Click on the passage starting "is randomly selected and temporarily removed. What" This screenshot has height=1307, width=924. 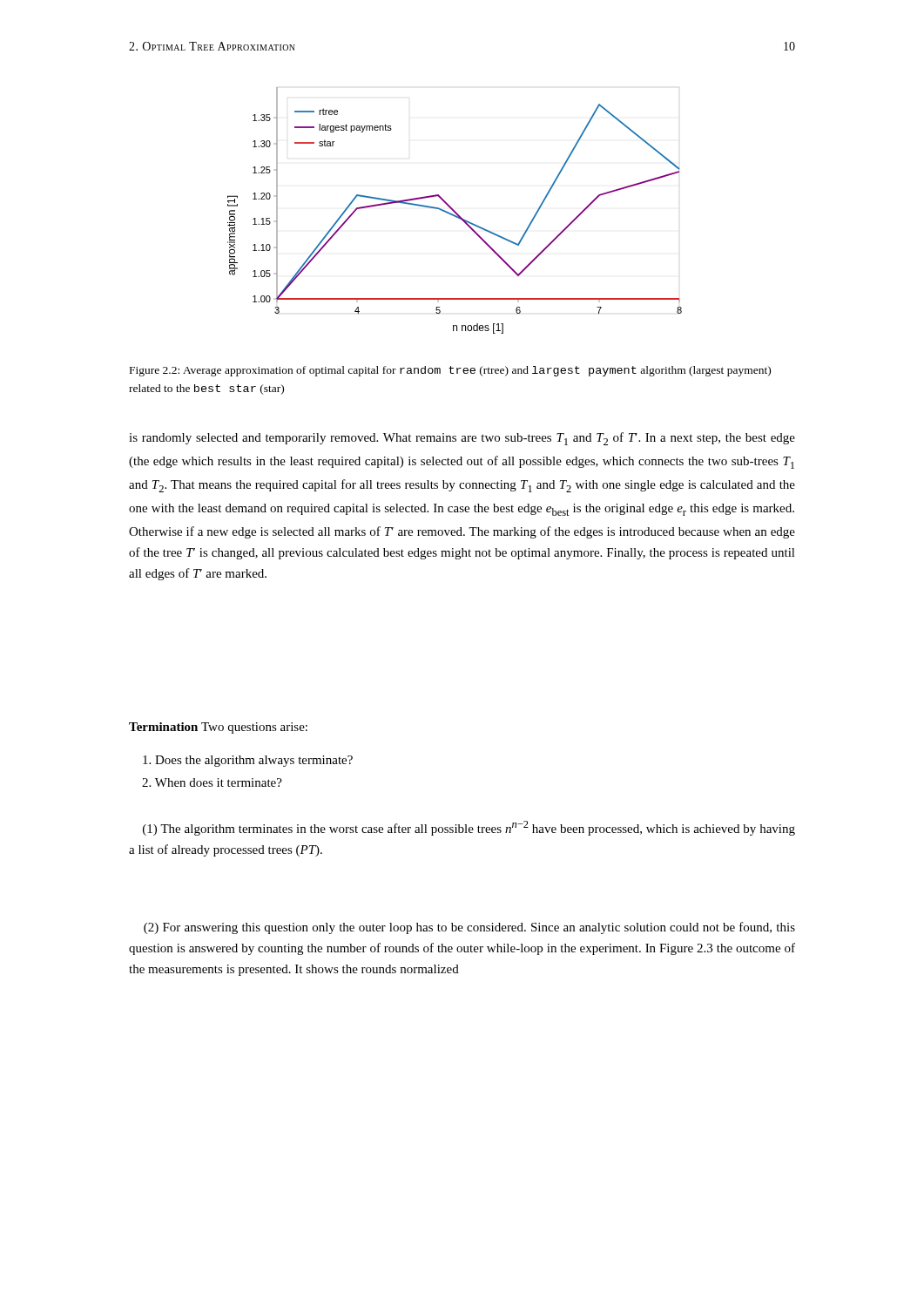[462, 505]
